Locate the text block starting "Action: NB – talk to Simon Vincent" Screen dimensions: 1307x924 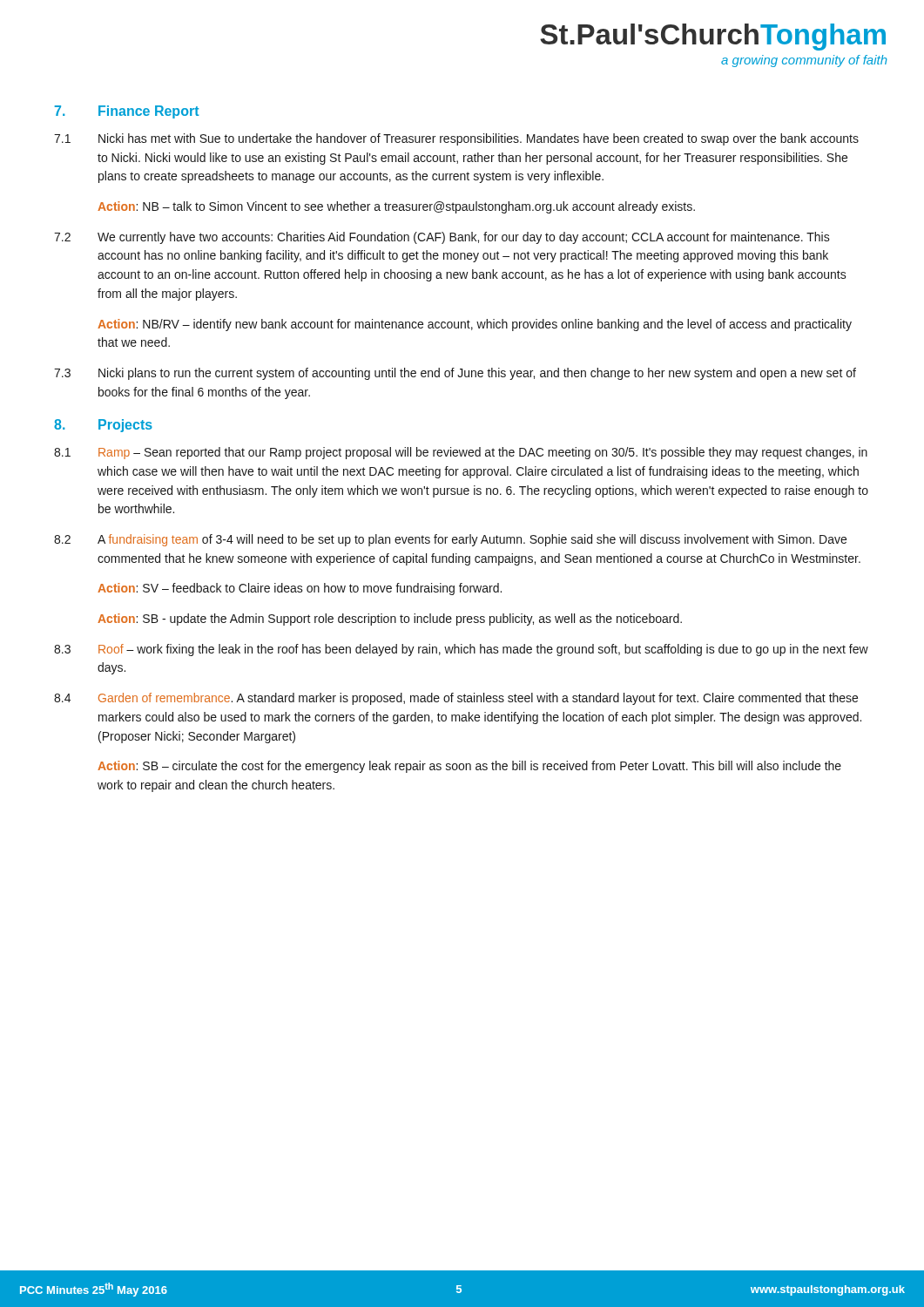(462, 207)
